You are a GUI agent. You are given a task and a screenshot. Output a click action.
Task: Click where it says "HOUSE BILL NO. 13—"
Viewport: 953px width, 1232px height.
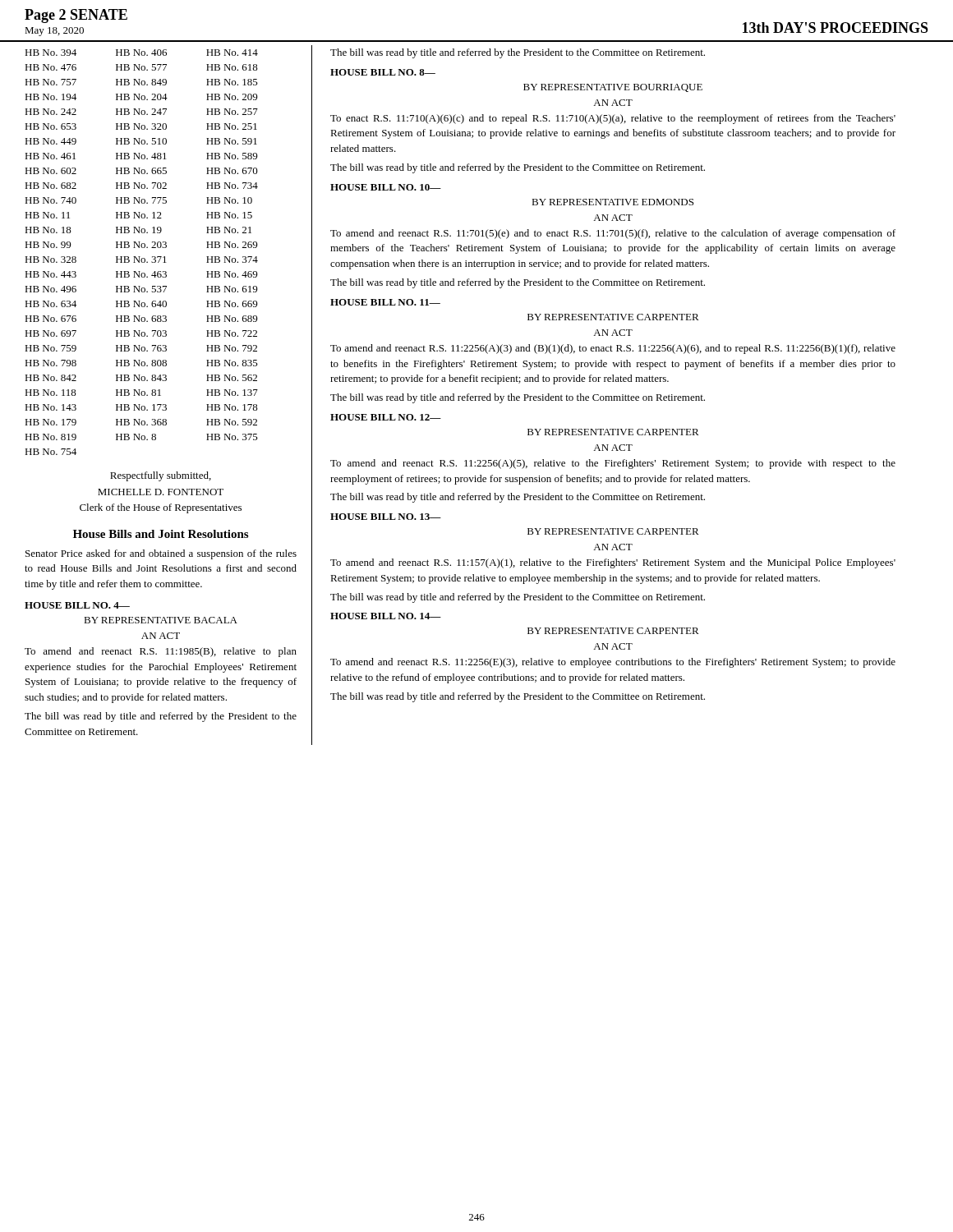pos(385,516)
